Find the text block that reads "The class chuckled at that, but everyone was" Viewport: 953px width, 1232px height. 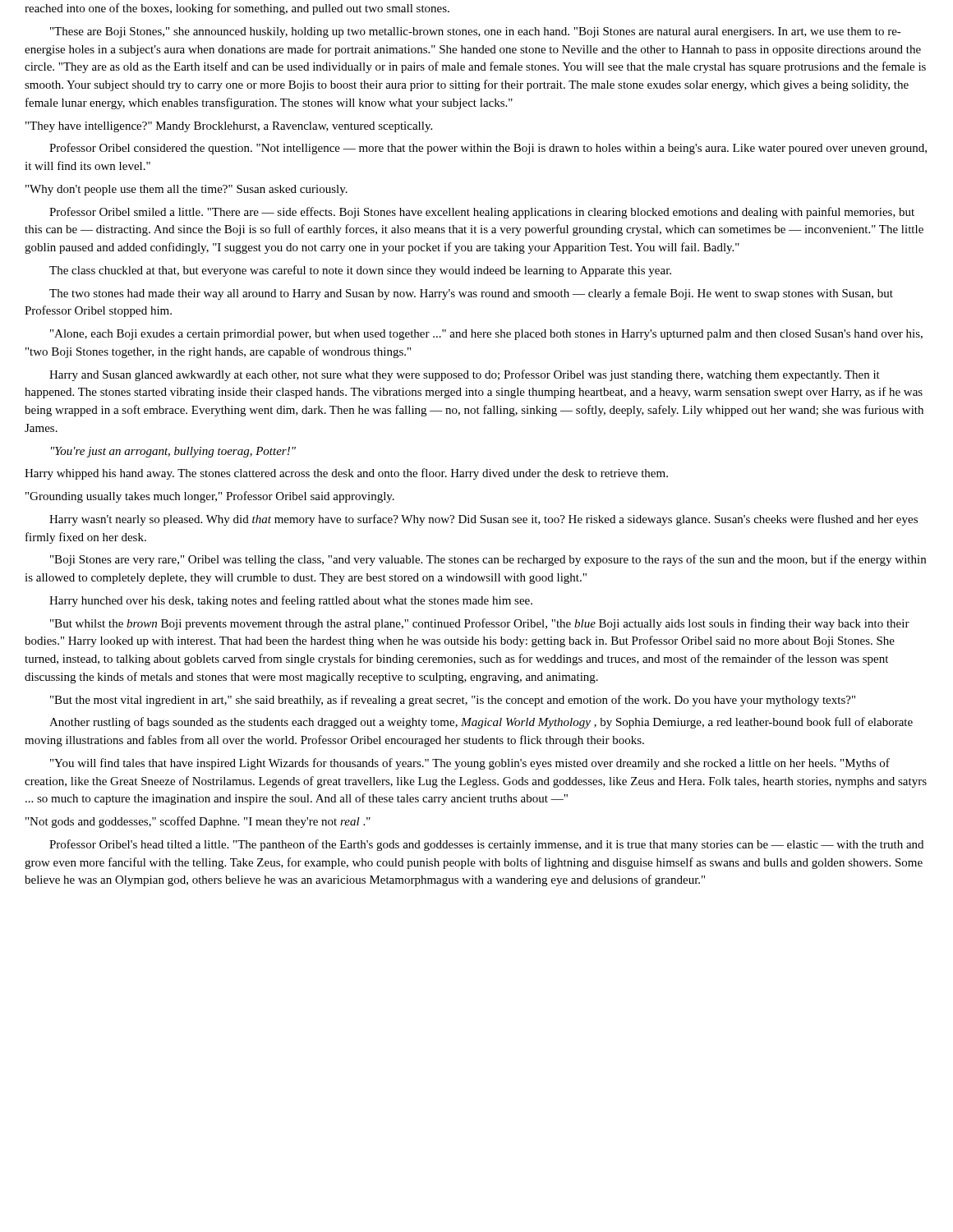(361, 270)
